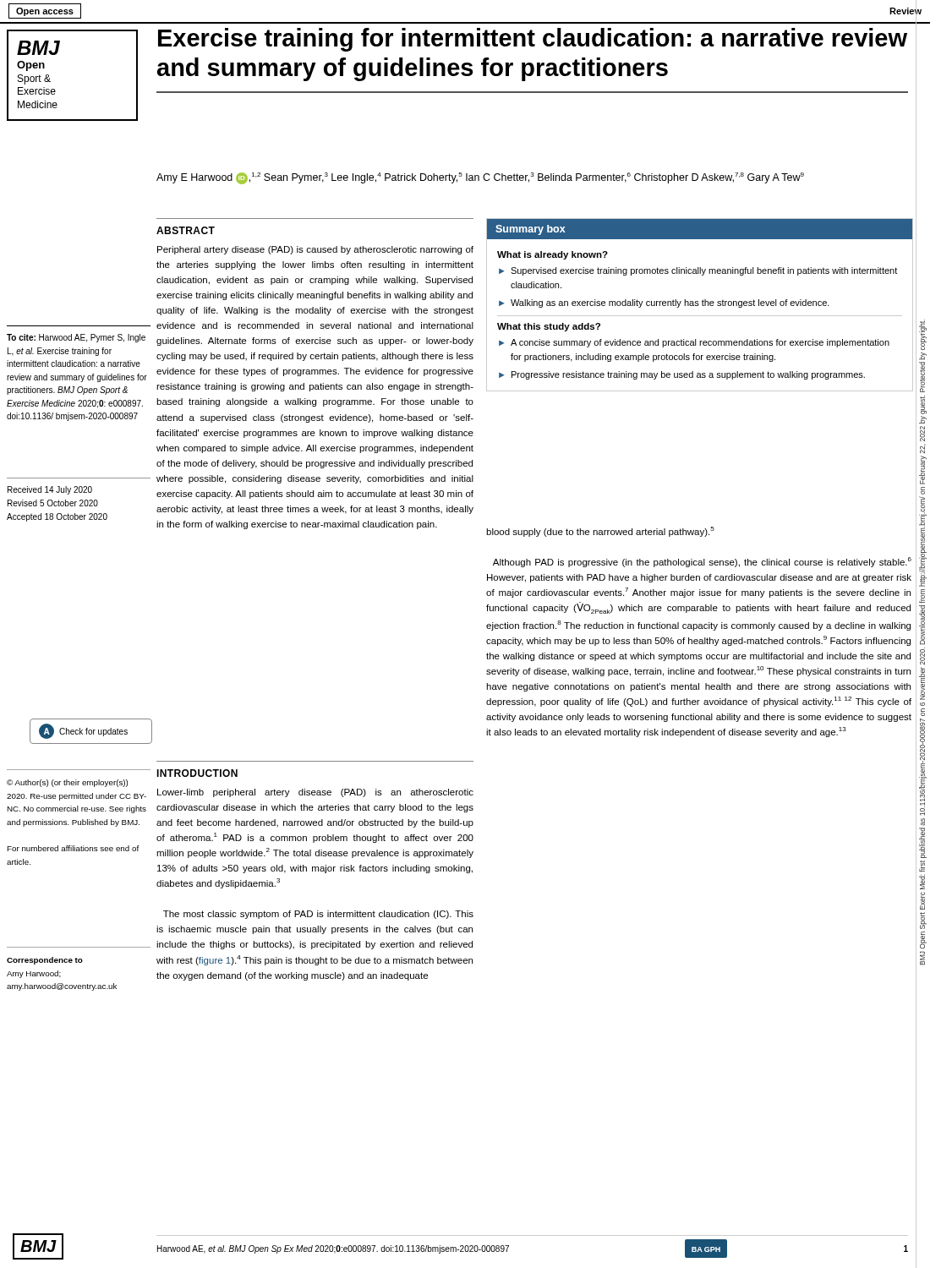
Task: Click on the text block containing "Received 14 July"
Action: (57, 503)
